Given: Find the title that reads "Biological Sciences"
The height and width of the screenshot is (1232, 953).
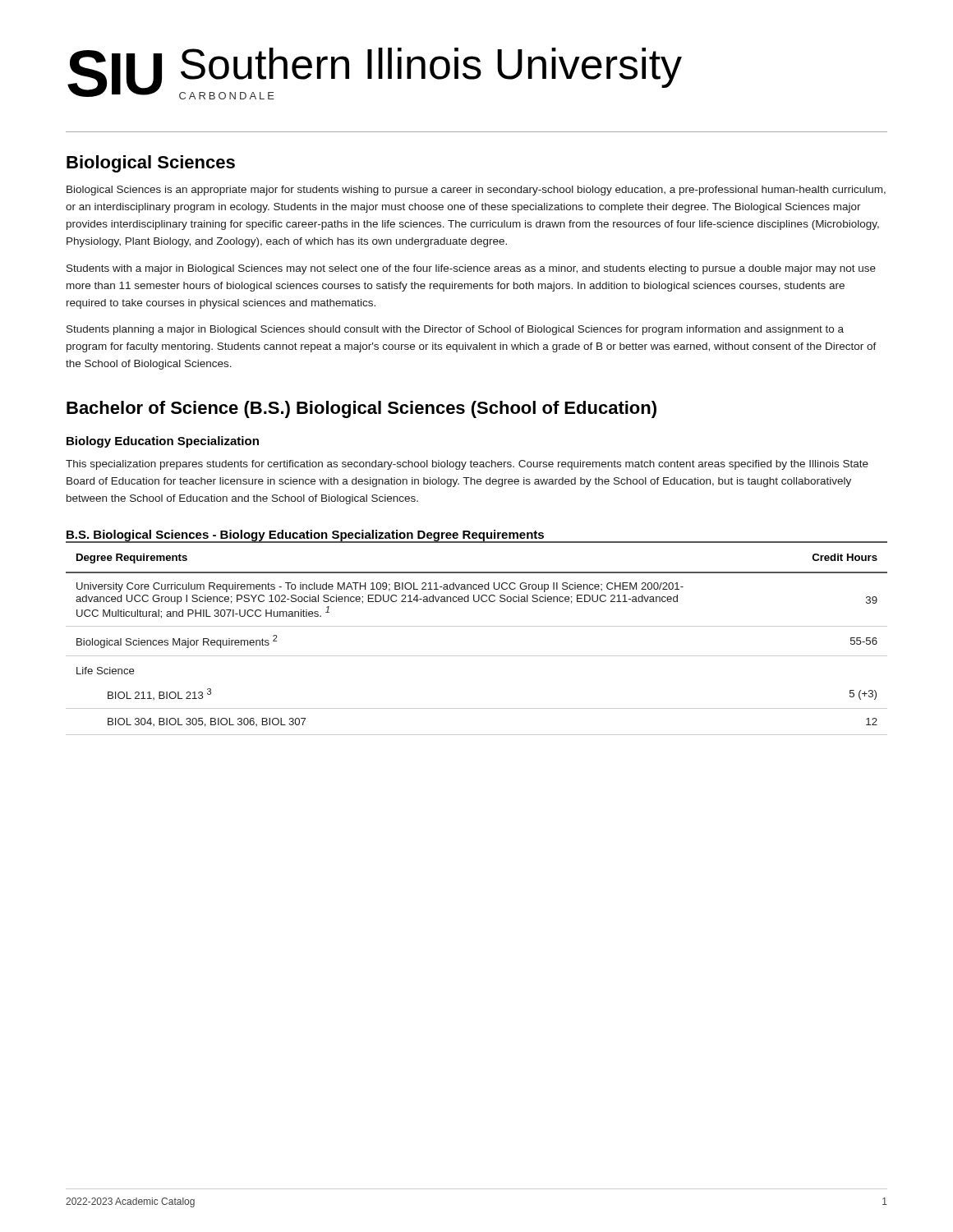Looking at the screenshot, I should point(151,164).
